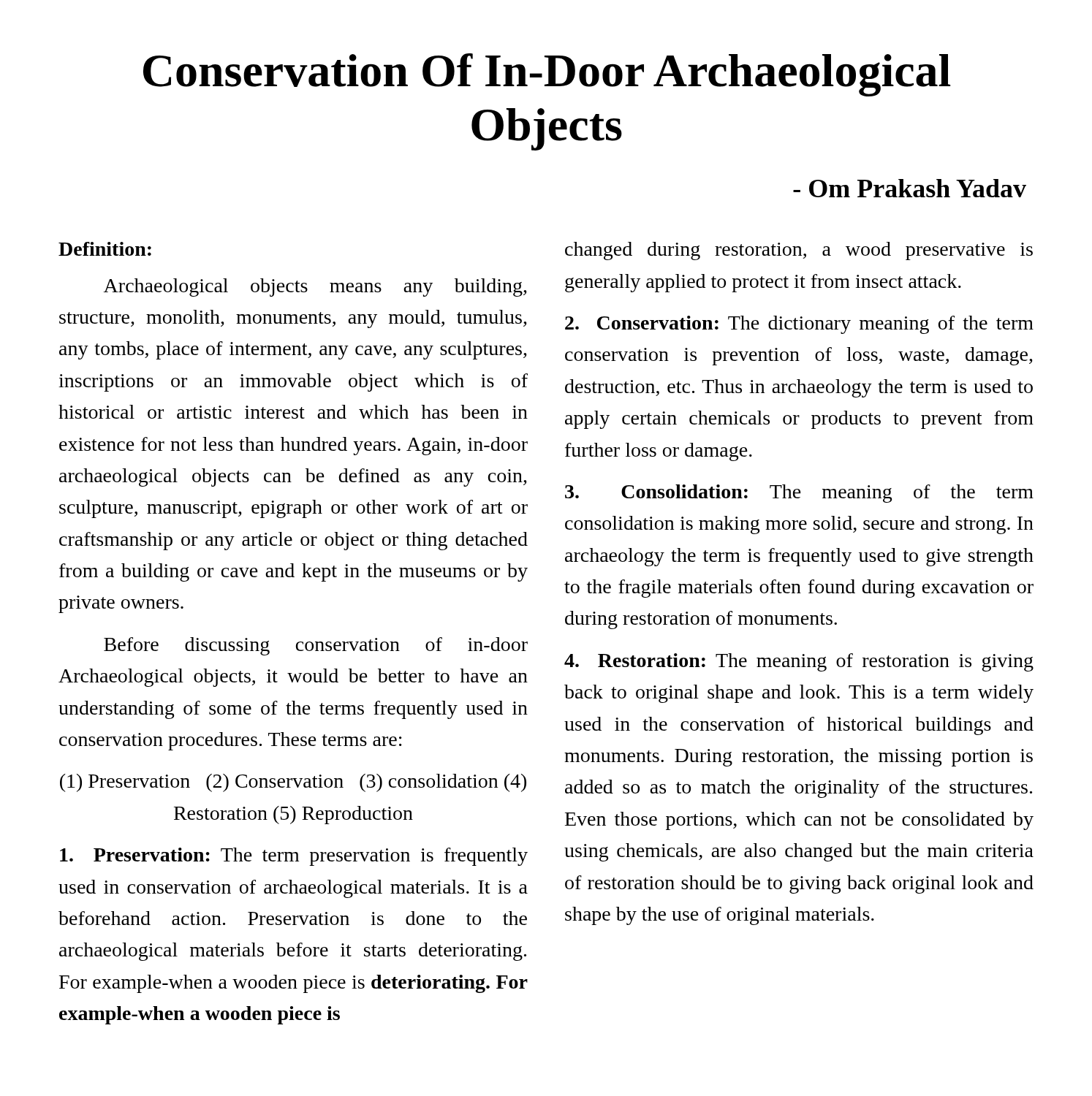Select the region starting "Restoration: The meaning of restoration is giving back"
Image resolution: width=1092 pixels, height=1096 pixels.
point(799,787)
